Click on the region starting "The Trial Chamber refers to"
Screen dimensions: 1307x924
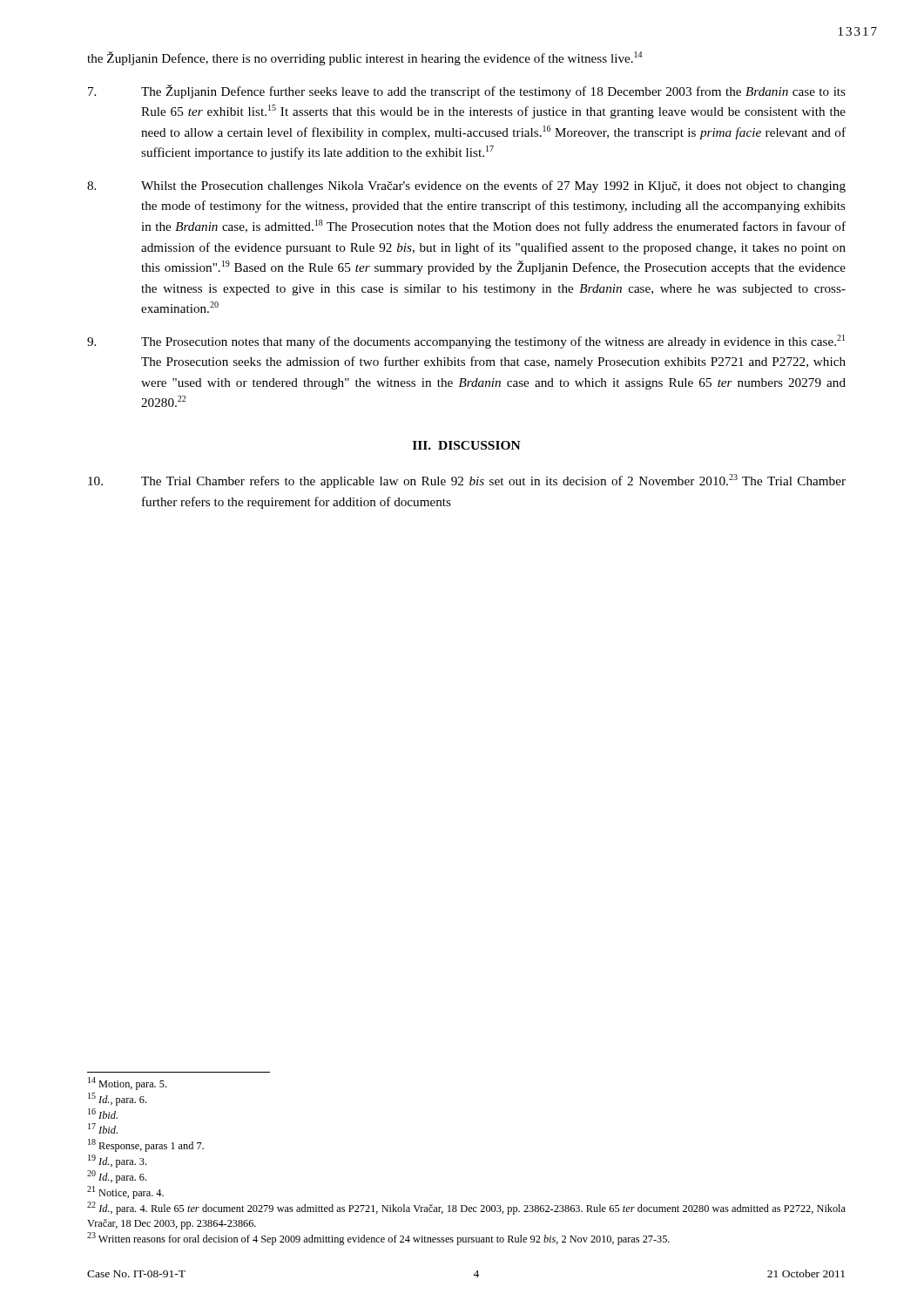pos(466,491)
